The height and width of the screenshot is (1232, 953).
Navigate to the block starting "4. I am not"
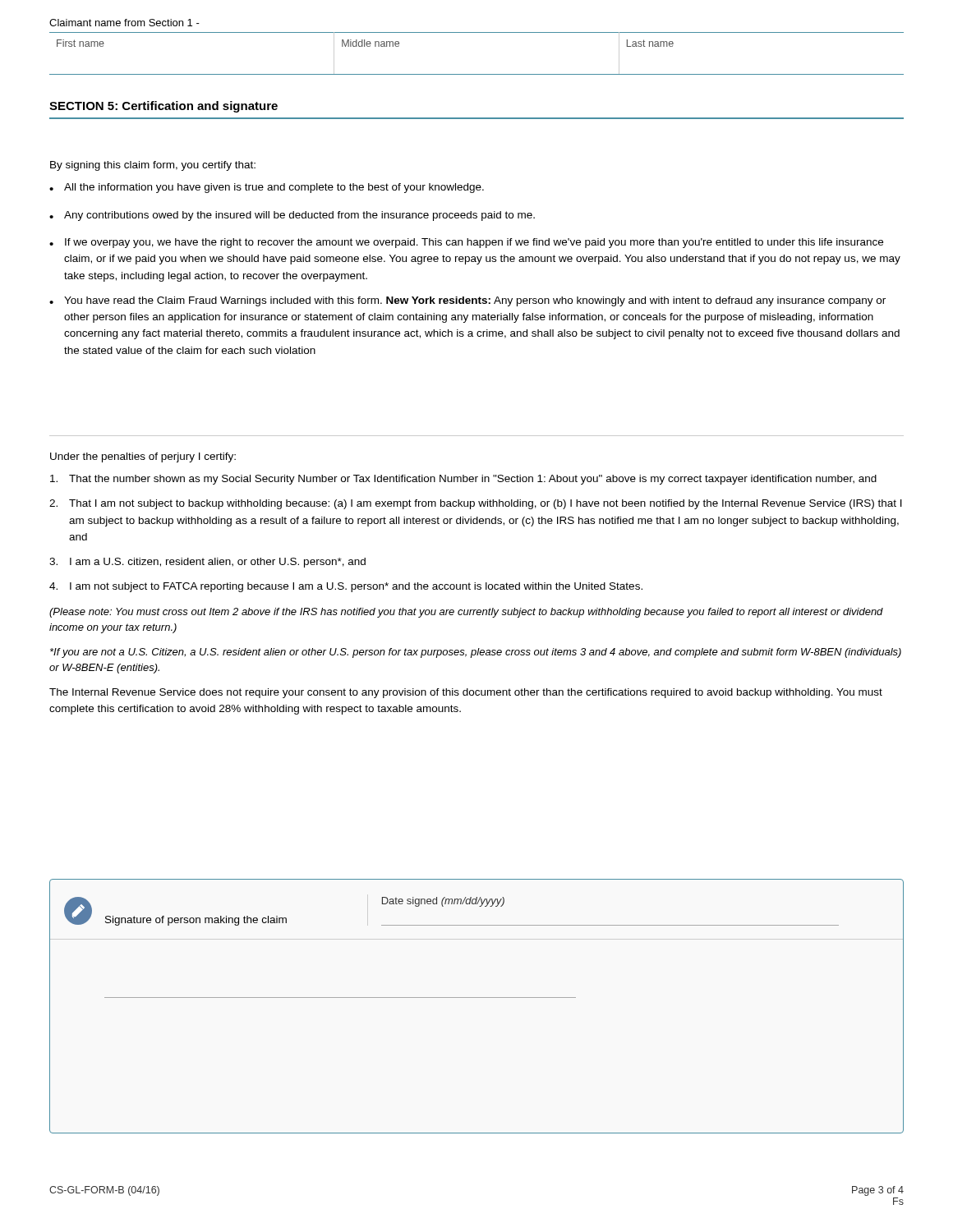coord(476,587)
